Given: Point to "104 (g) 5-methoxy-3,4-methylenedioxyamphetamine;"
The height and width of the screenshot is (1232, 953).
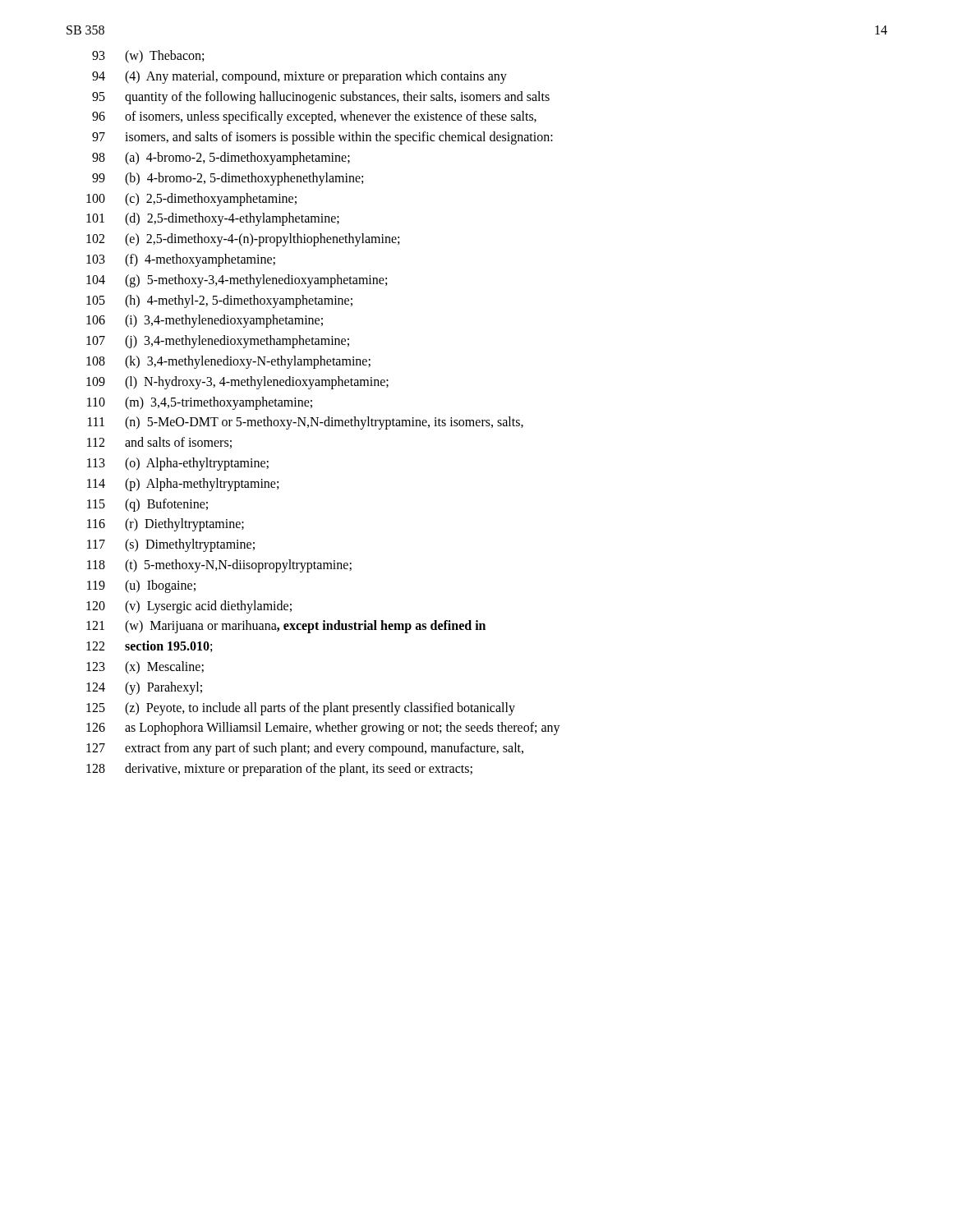Looking at the screenshot, I should [237, 281].
